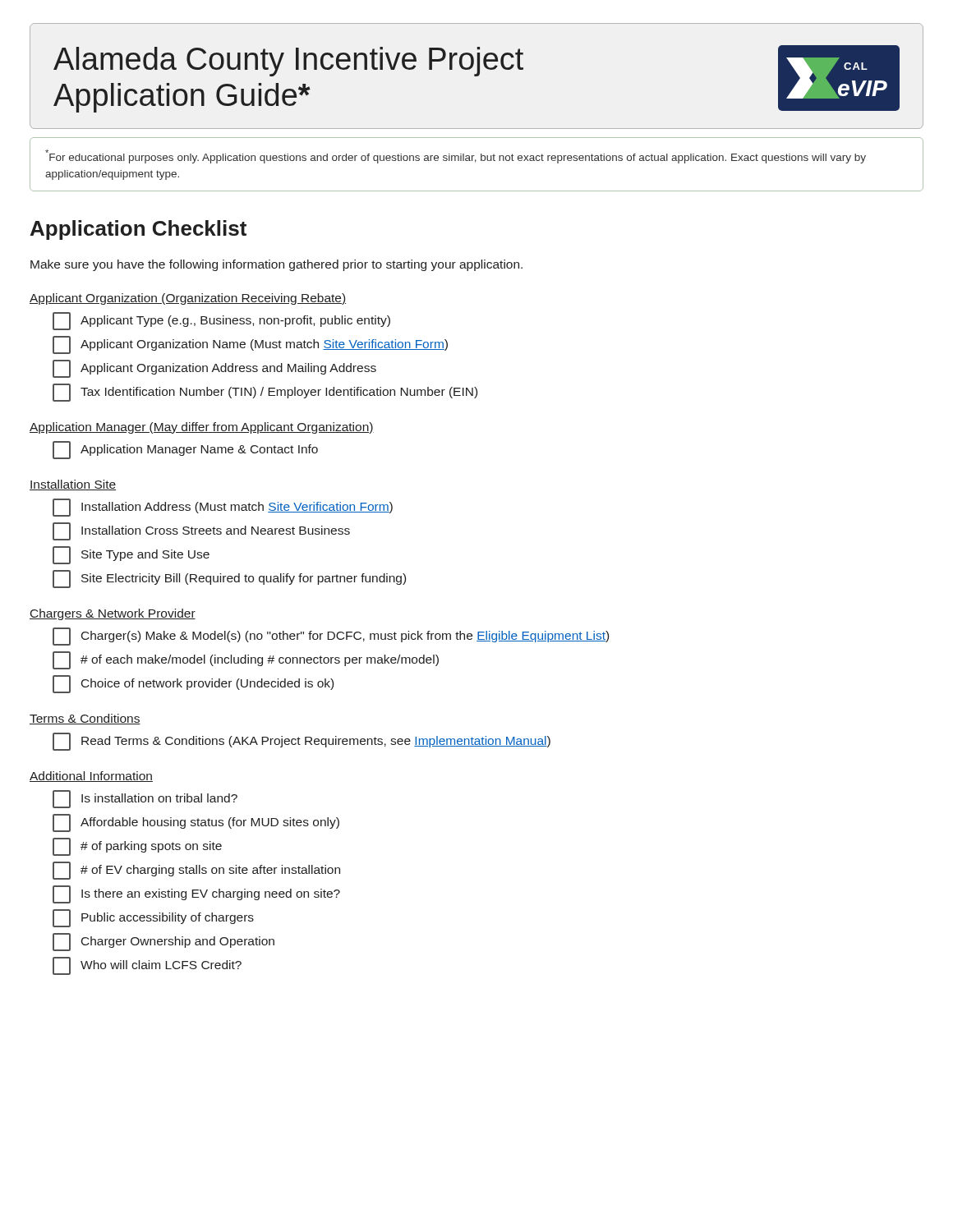This screenshot has height=1232, width=953.
Task: Click on the passage starting "Additional Information"
Action: point(91,777)
